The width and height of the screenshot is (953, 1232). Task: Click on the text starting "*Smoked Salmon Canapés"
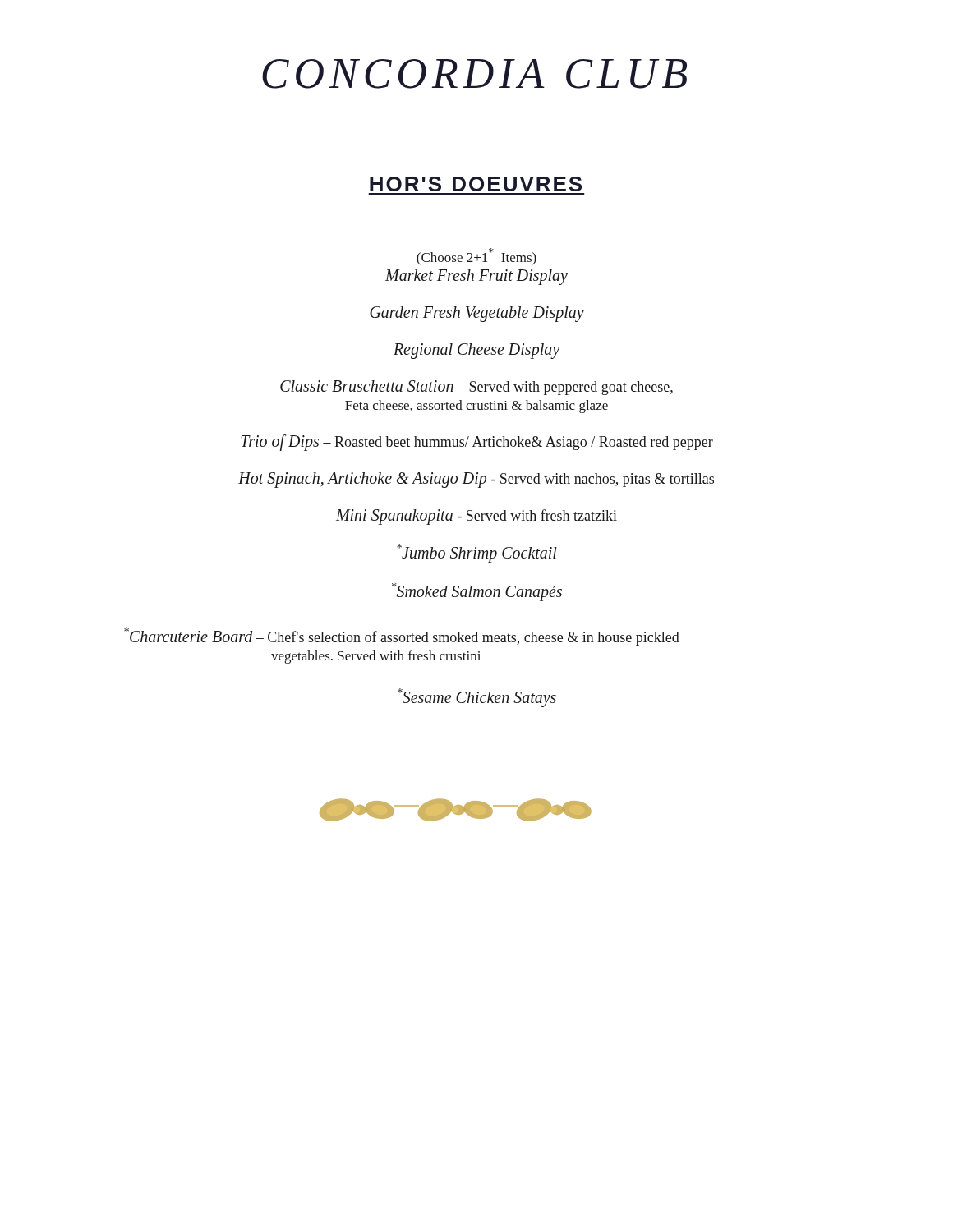point(476,591)
